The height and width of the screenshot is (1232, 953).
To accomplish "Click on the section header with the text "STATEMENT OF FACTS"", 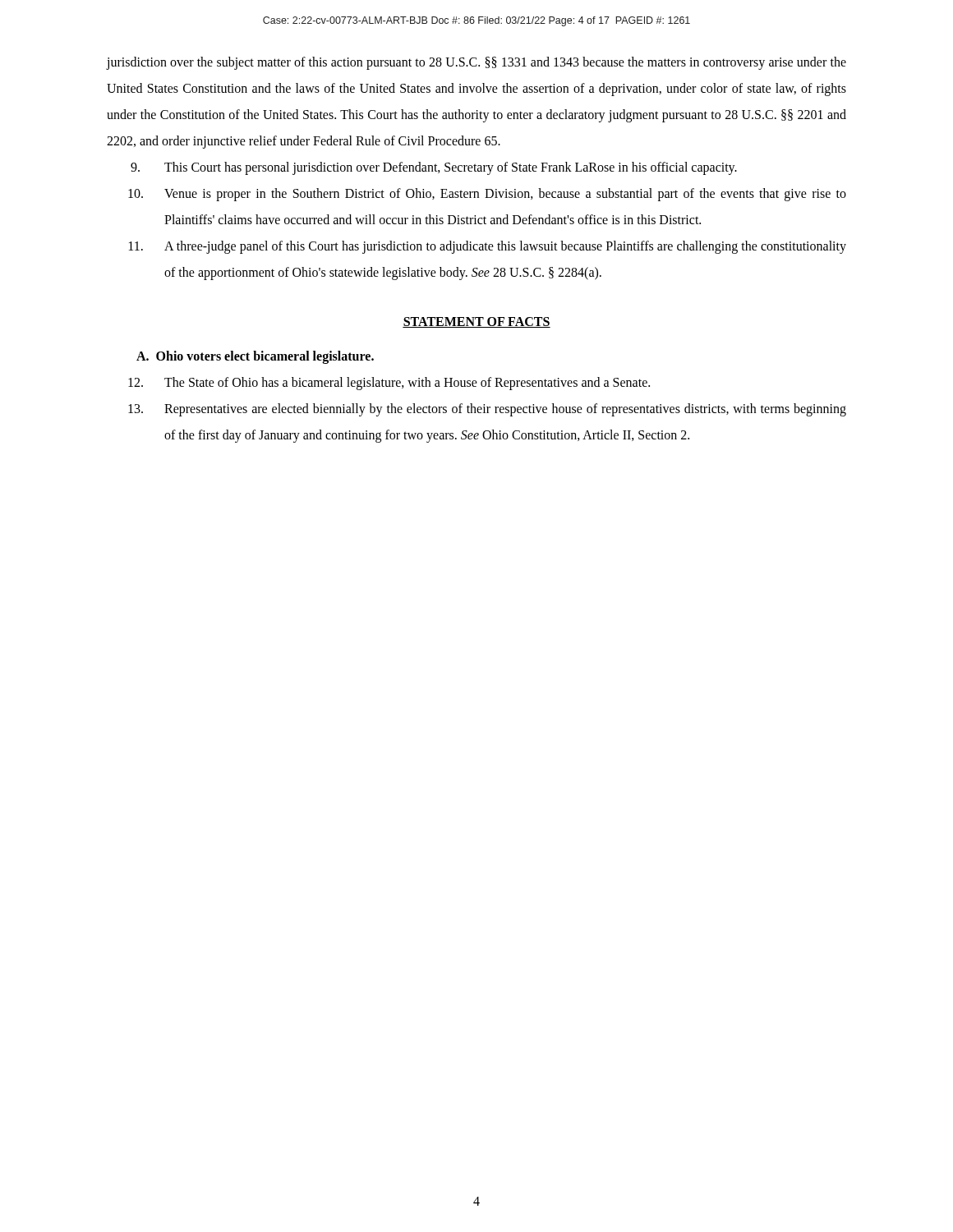I will (476, 322).
